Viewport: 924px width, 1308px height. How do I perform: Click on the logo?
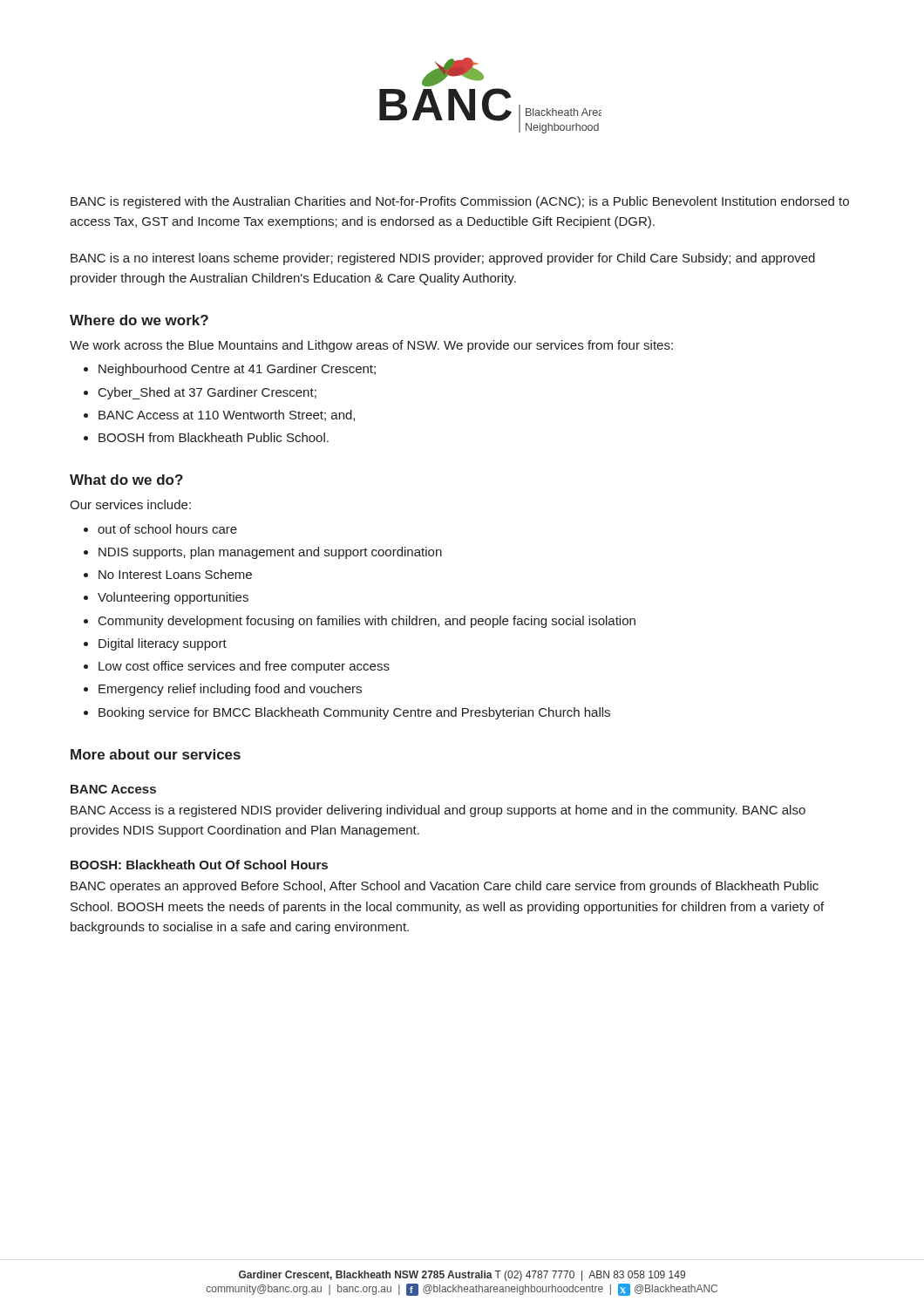click(x=462, y=106)
